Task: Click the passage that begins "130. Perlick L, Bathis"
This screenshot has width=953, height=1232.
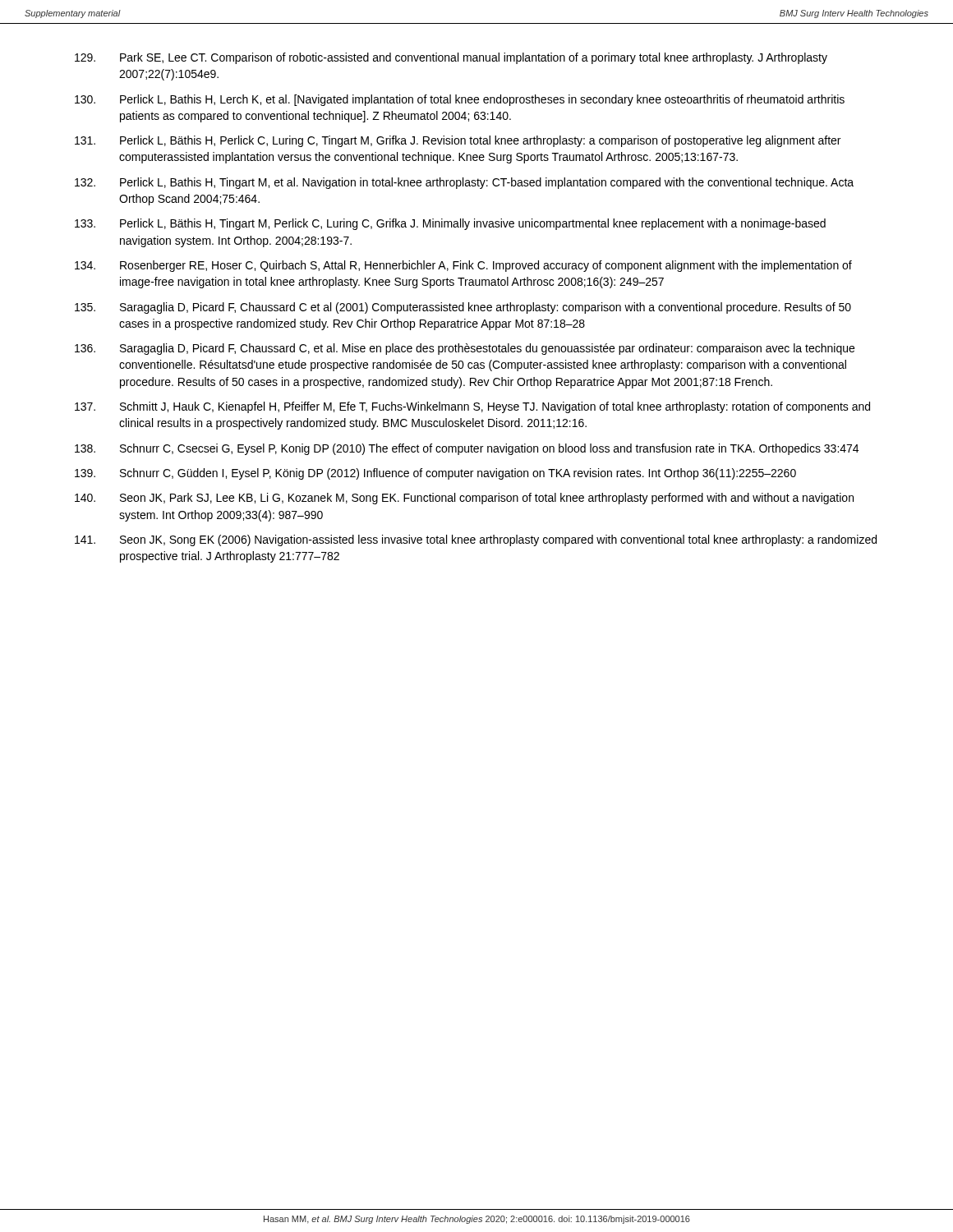Action: click(476, 107)
